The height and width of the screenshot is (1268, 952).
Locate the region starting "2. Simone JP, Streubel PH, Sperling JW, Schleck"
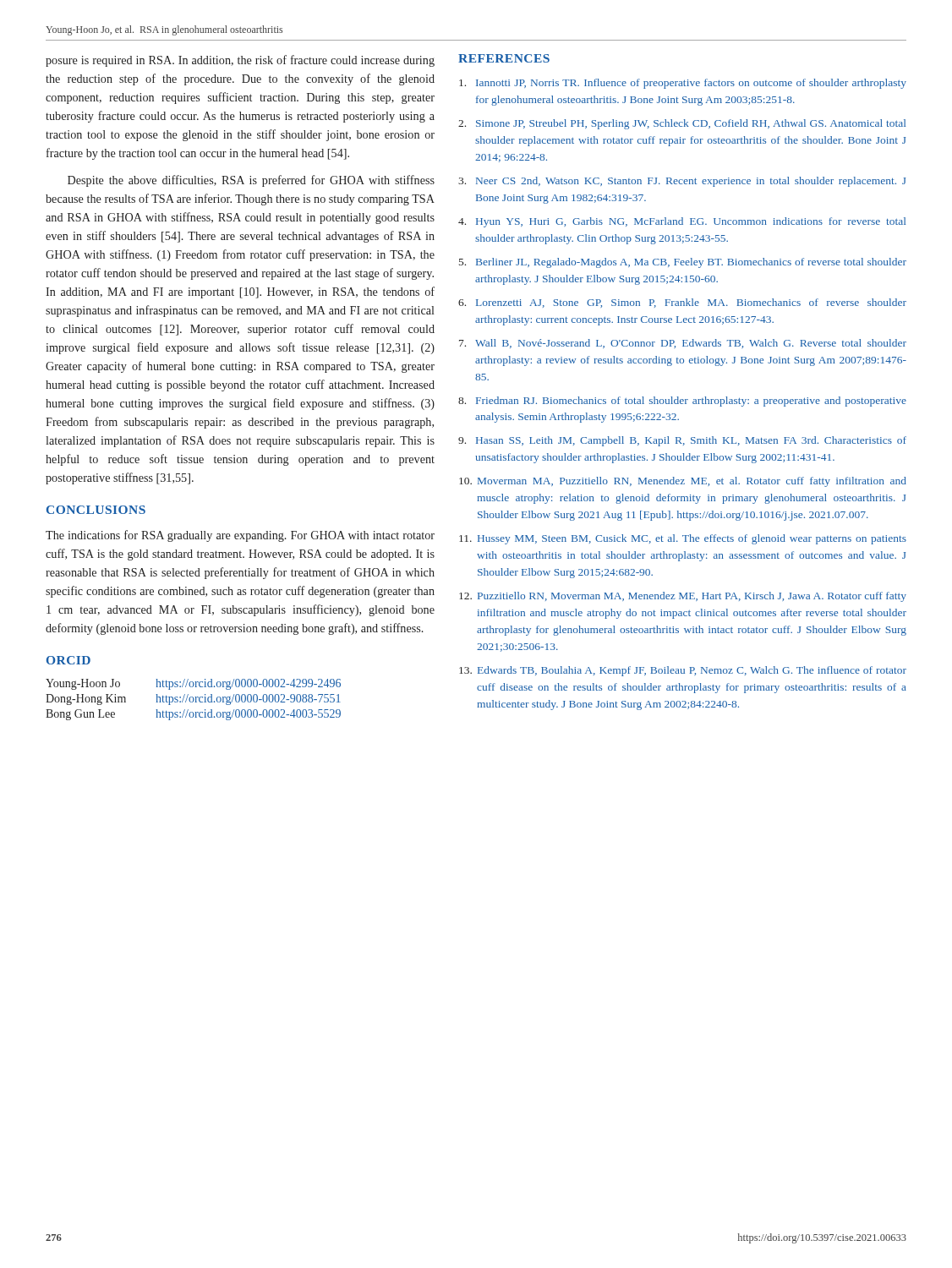click(x=682, y=140)
